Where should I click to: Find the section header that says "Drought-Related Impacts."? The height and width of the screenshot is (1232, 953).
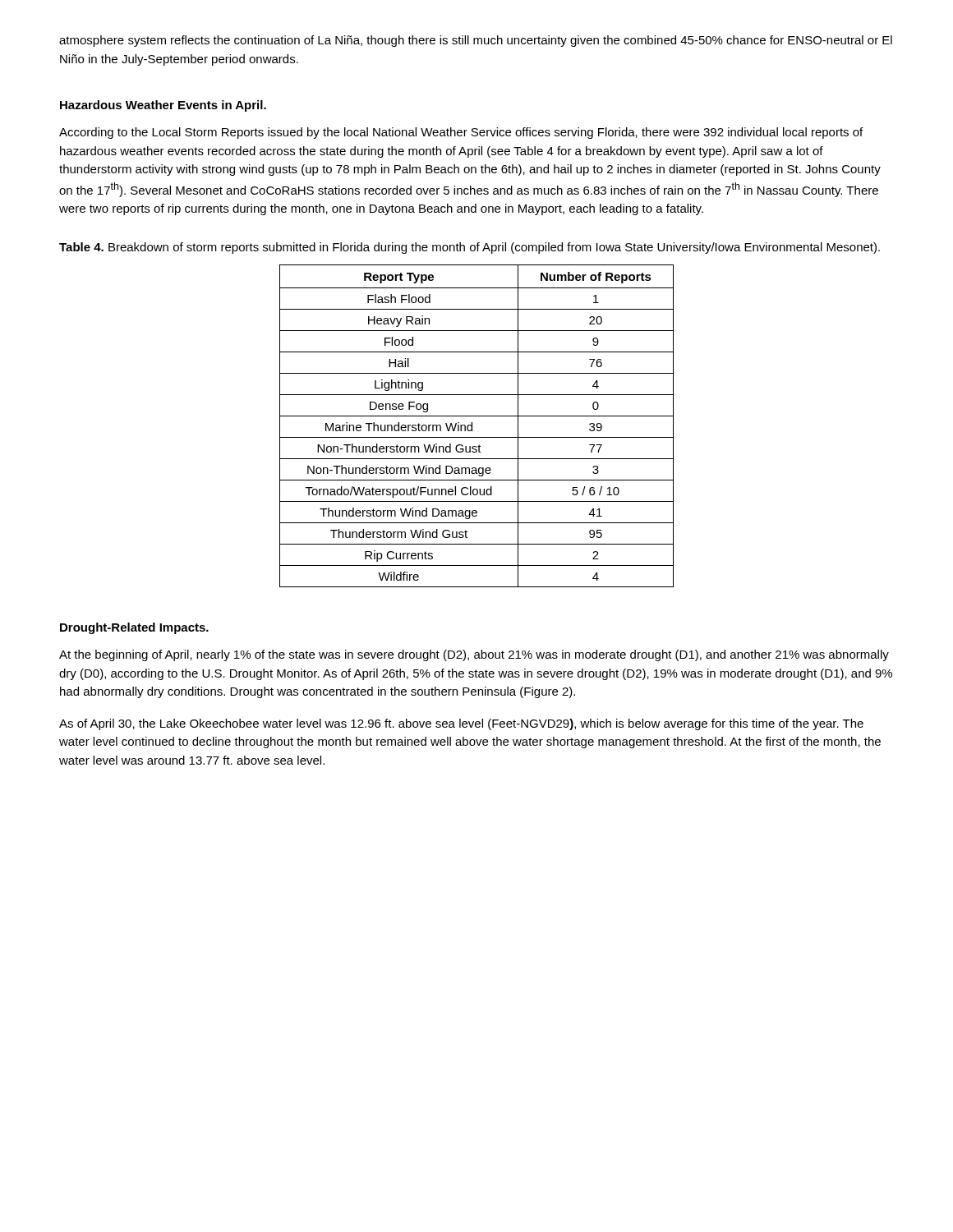coord(134,627)
